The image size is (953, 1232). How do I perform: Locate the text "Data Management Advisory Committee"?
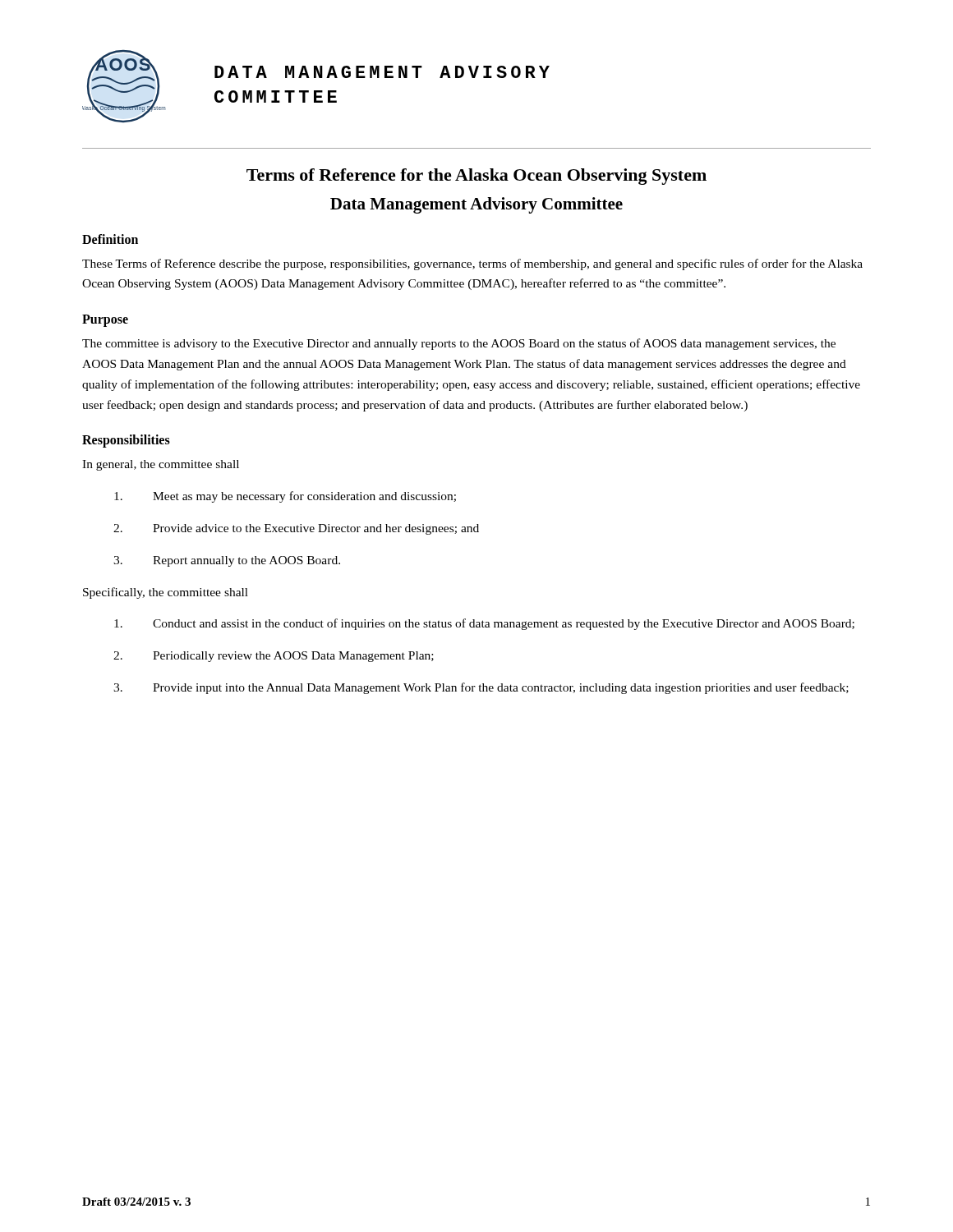click(476, 203)
